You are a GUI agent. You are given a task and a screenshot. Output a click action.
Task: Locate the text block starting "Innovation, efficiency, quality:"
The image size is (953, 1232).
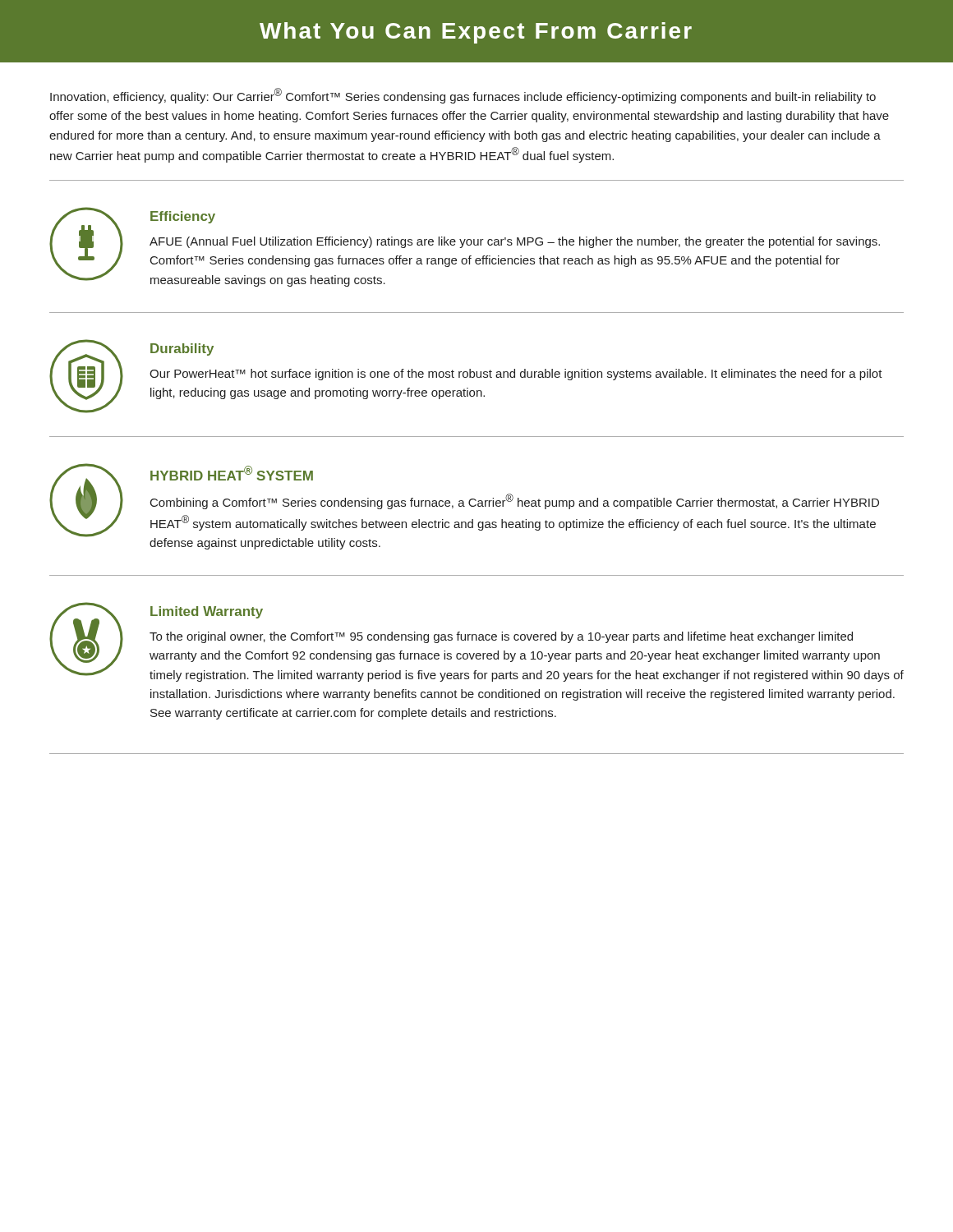[x=469, y=125]
